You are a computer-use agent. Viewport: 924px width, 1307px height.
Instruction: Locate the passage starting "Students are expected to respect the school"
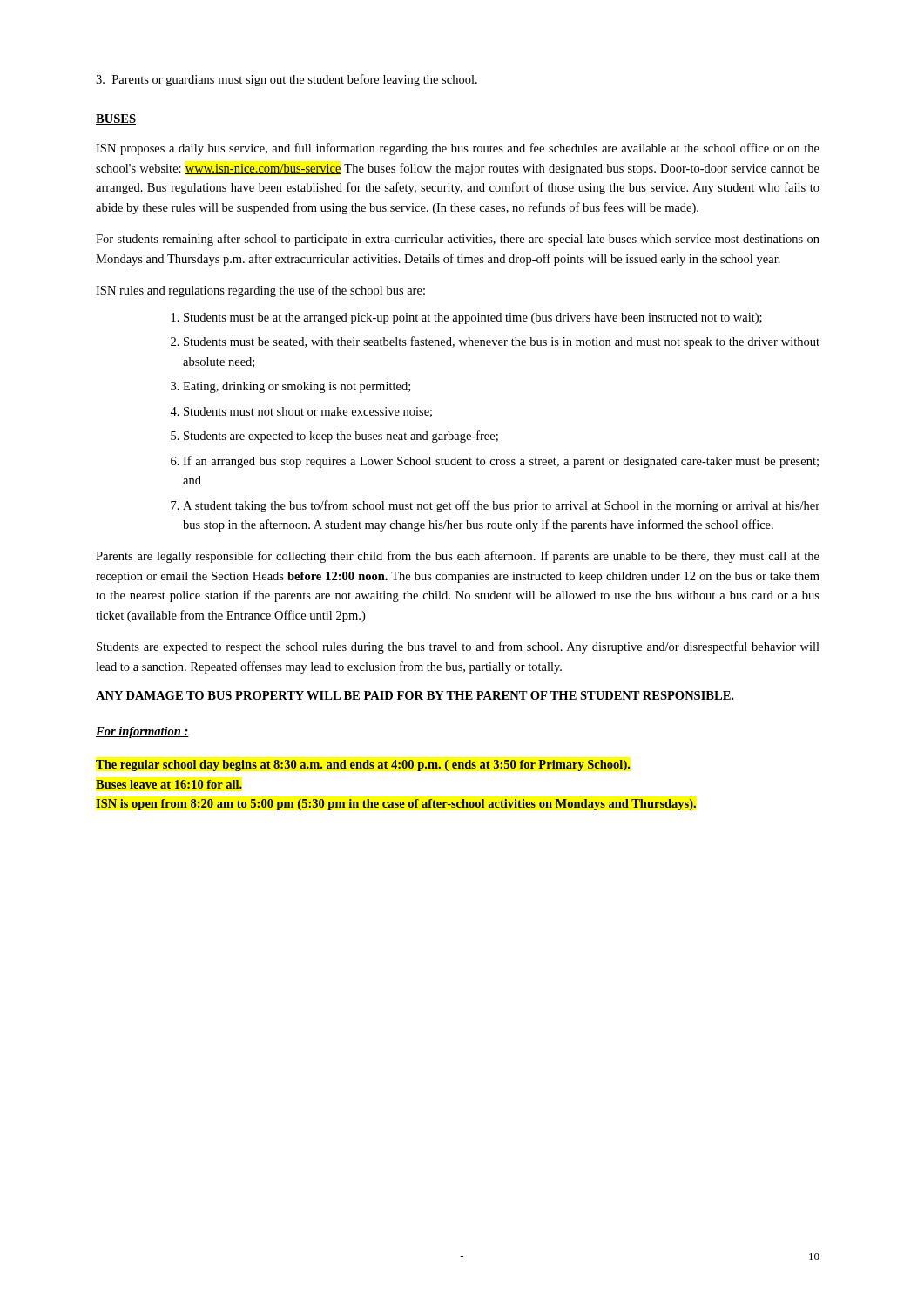[458, 657]
